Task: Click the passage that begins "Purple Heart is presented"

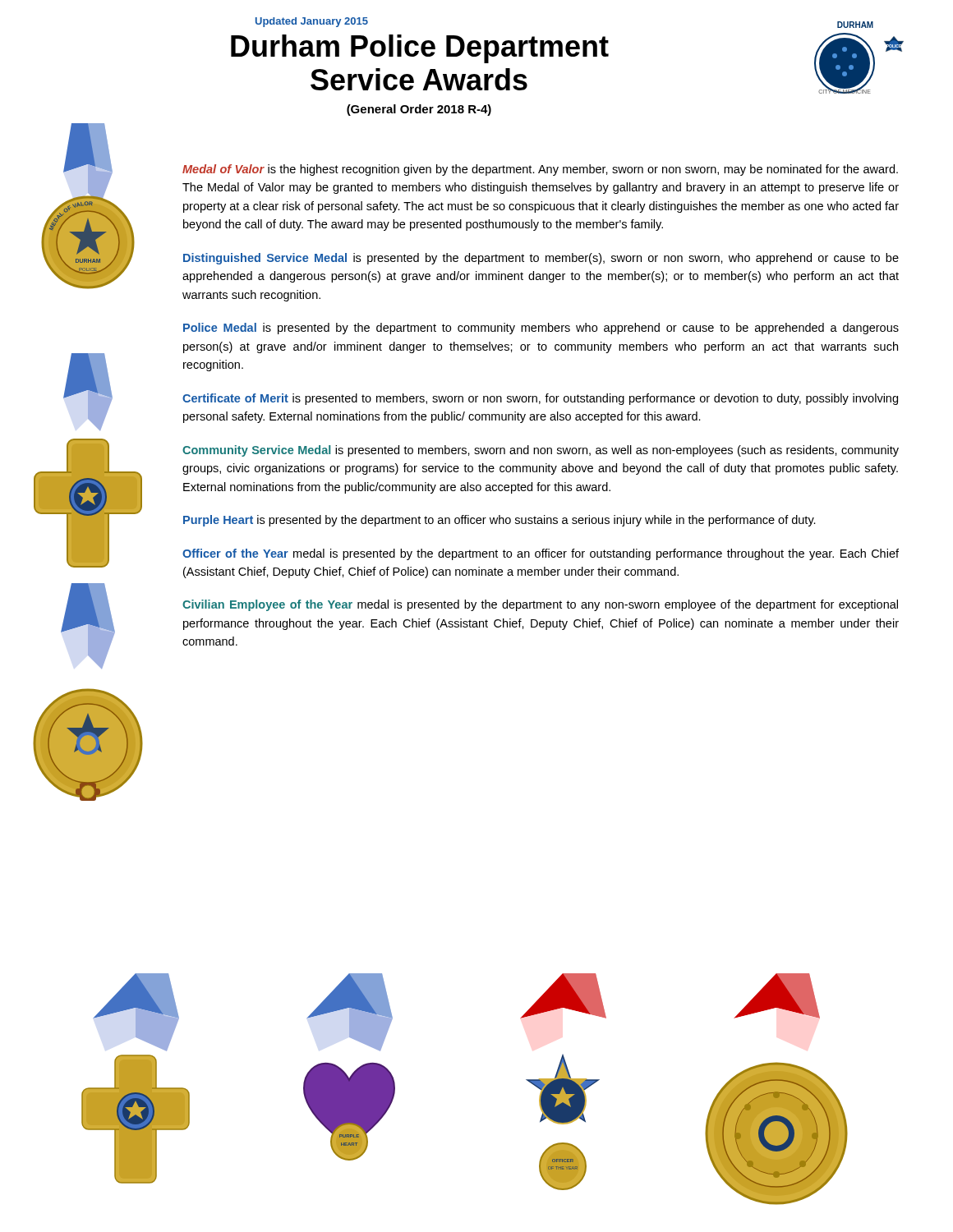Action: point(499,520)
